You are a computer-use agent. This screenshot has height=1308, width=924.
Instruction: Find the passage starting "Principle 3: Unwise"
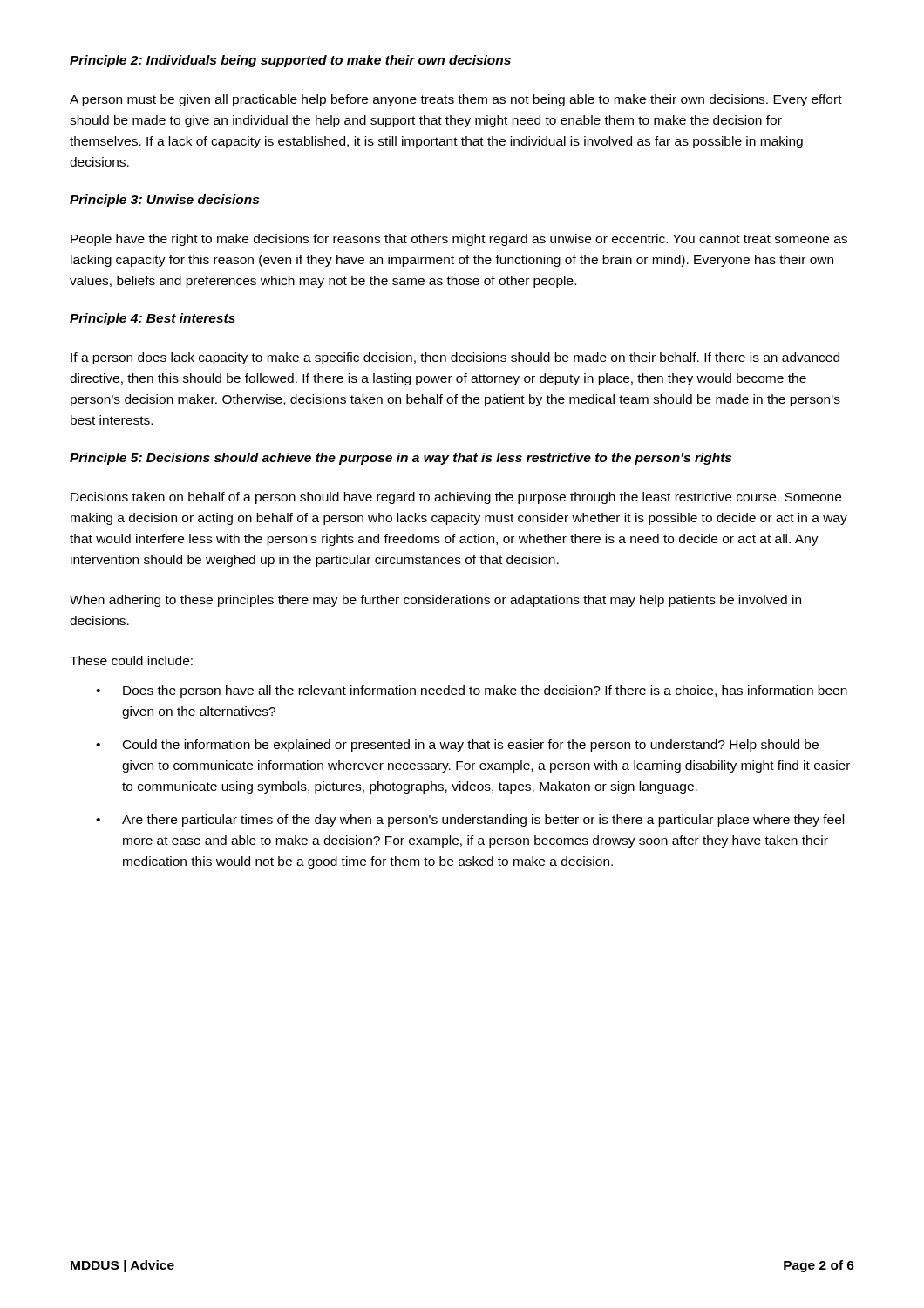tap(164, 201)
